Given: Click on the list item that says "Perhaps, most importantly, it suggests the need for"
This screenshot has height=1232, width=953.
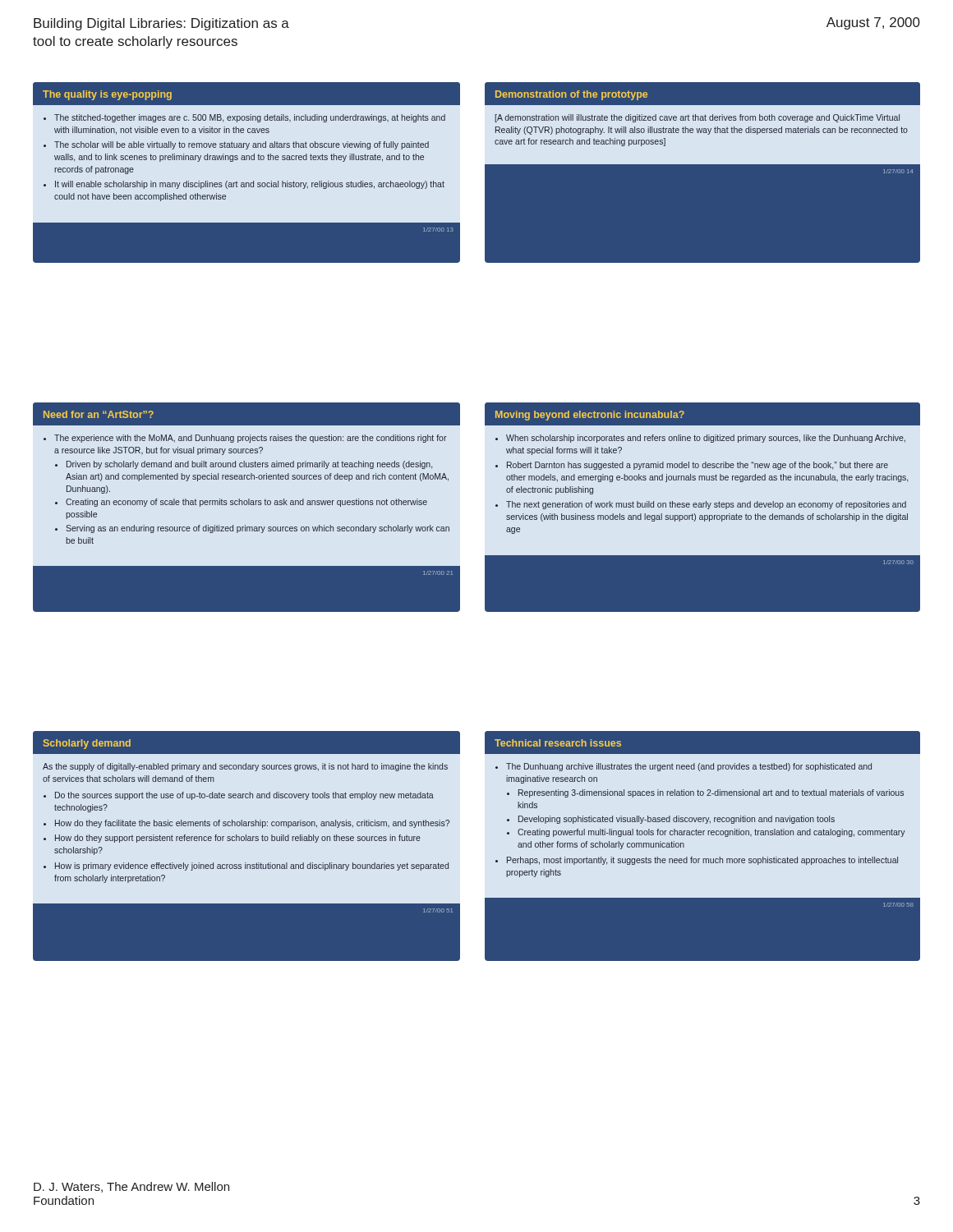Looking at the screenshot, I should [x=702, y=866].
